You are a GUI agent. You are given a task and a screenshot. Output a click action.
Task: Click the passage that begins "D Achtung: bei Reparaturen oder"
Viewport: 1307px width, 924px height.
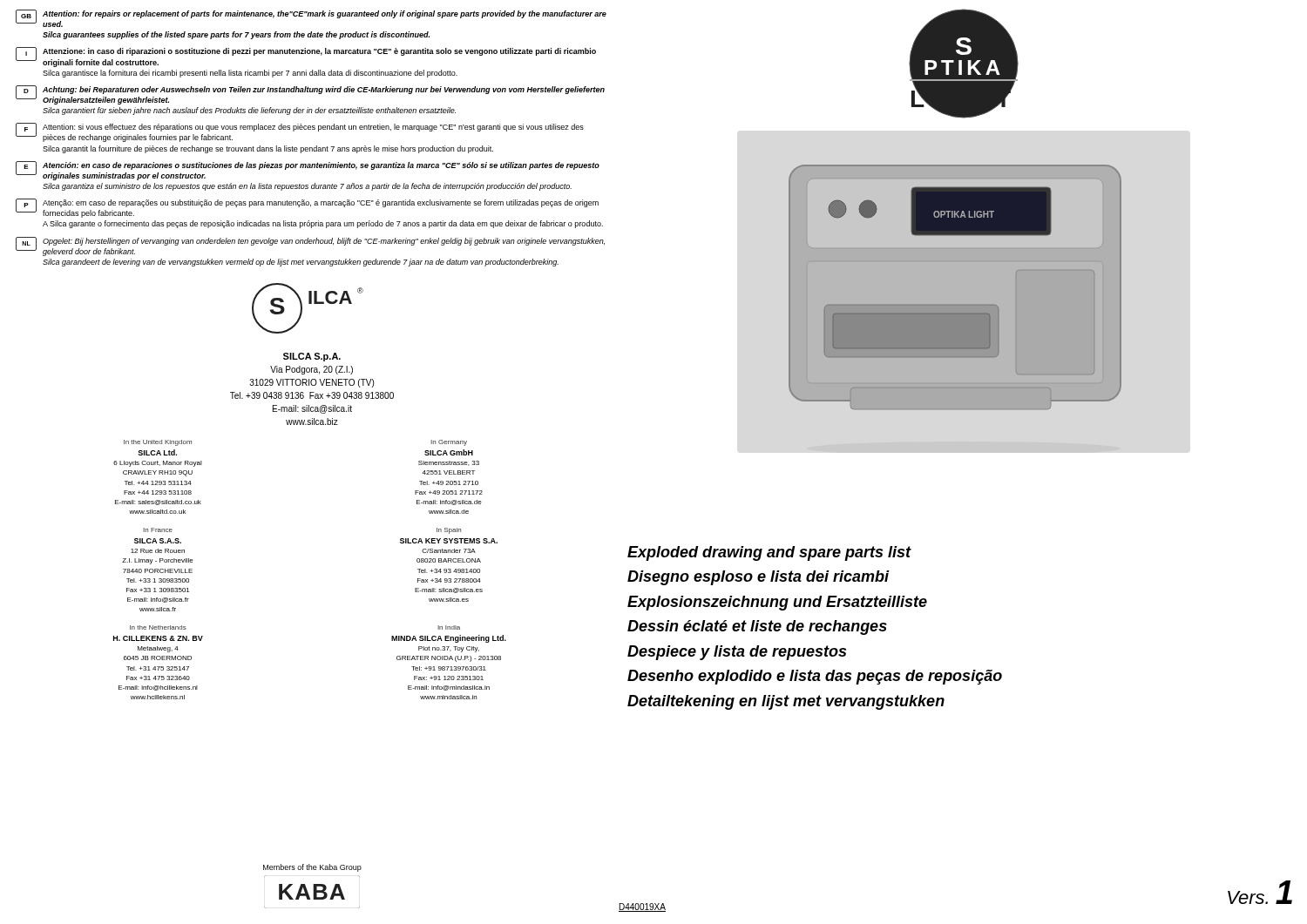tap(312, 100)
